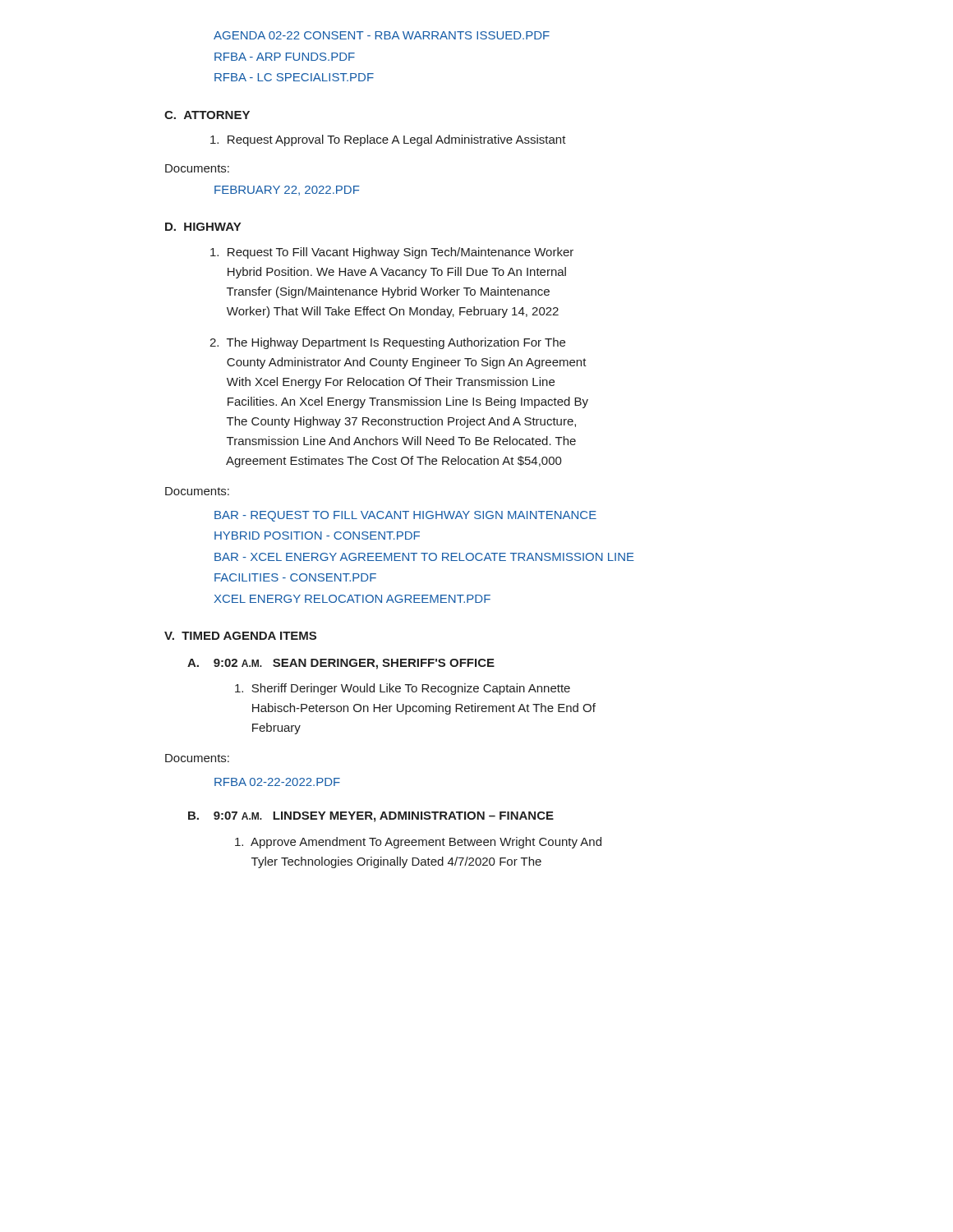This screenshot has height=1232, width=953.
Task: Locate the block starting "FEBRUARY 22, 2022.PDF"
Action: tap(287, 189)
